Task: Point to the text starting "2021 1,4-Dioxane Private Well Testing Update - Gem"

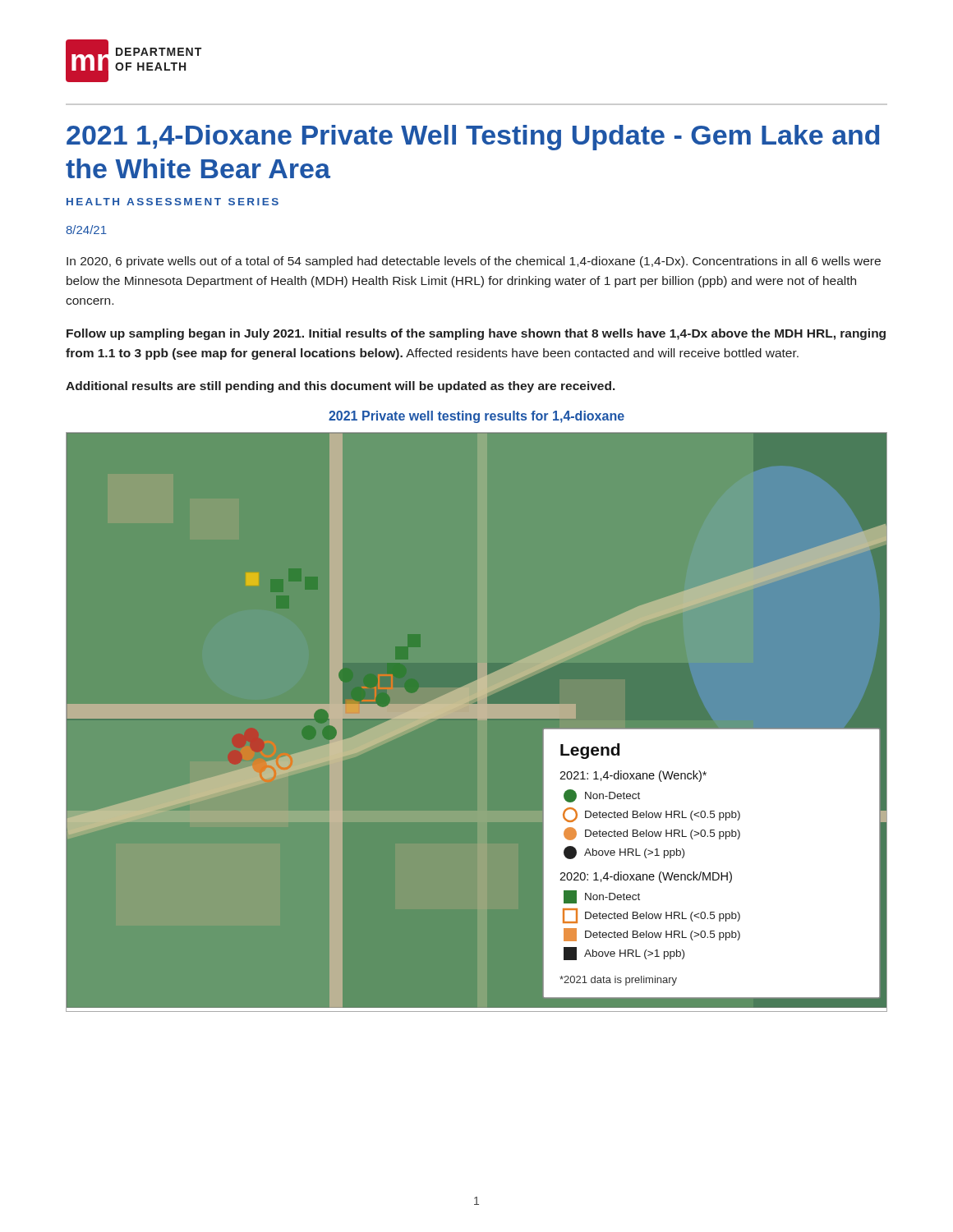Action: tap(476, 152)
